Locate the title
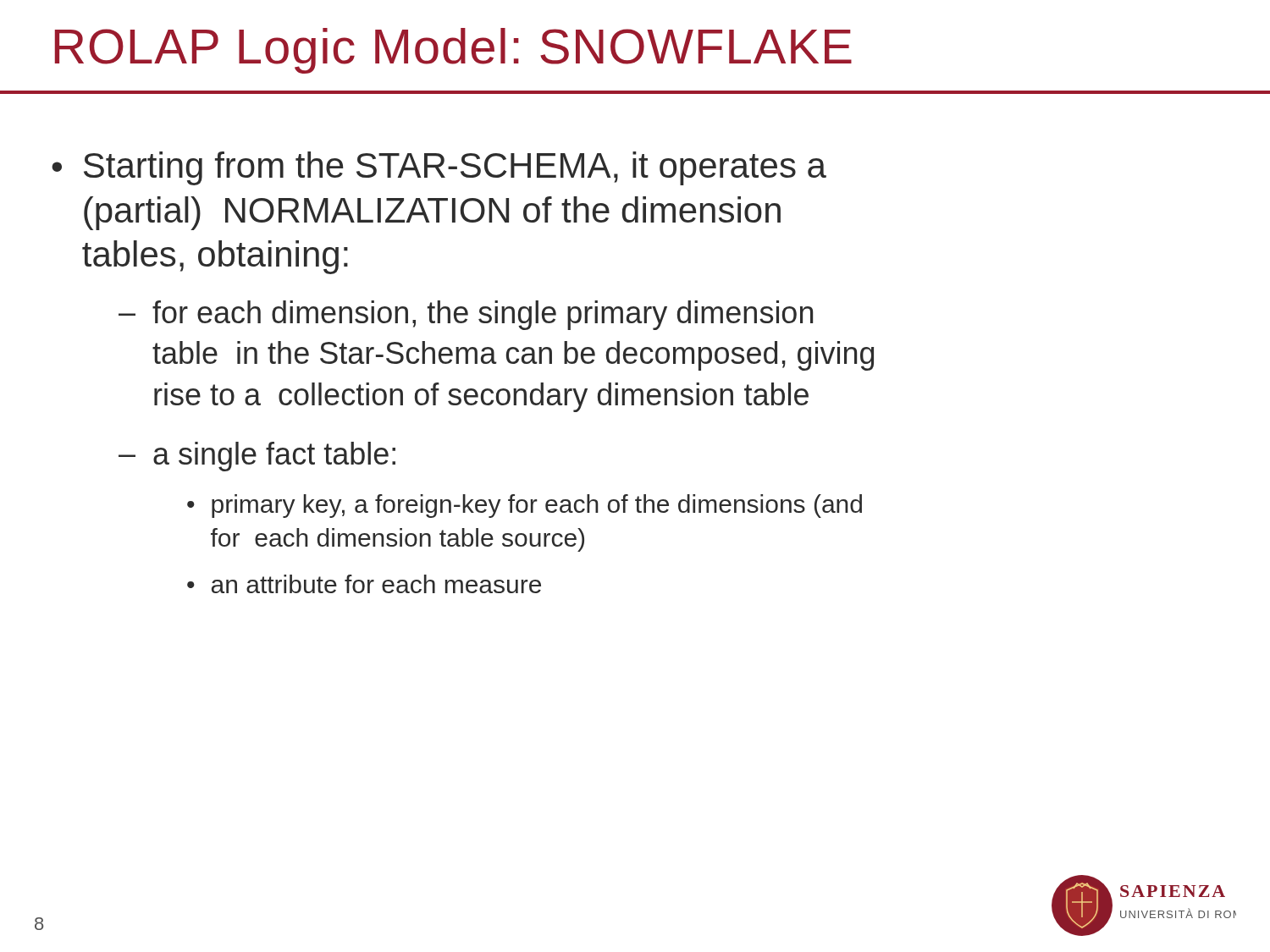Image resolution: width=1270 pixels, height=952 pixels. point(635,47)
